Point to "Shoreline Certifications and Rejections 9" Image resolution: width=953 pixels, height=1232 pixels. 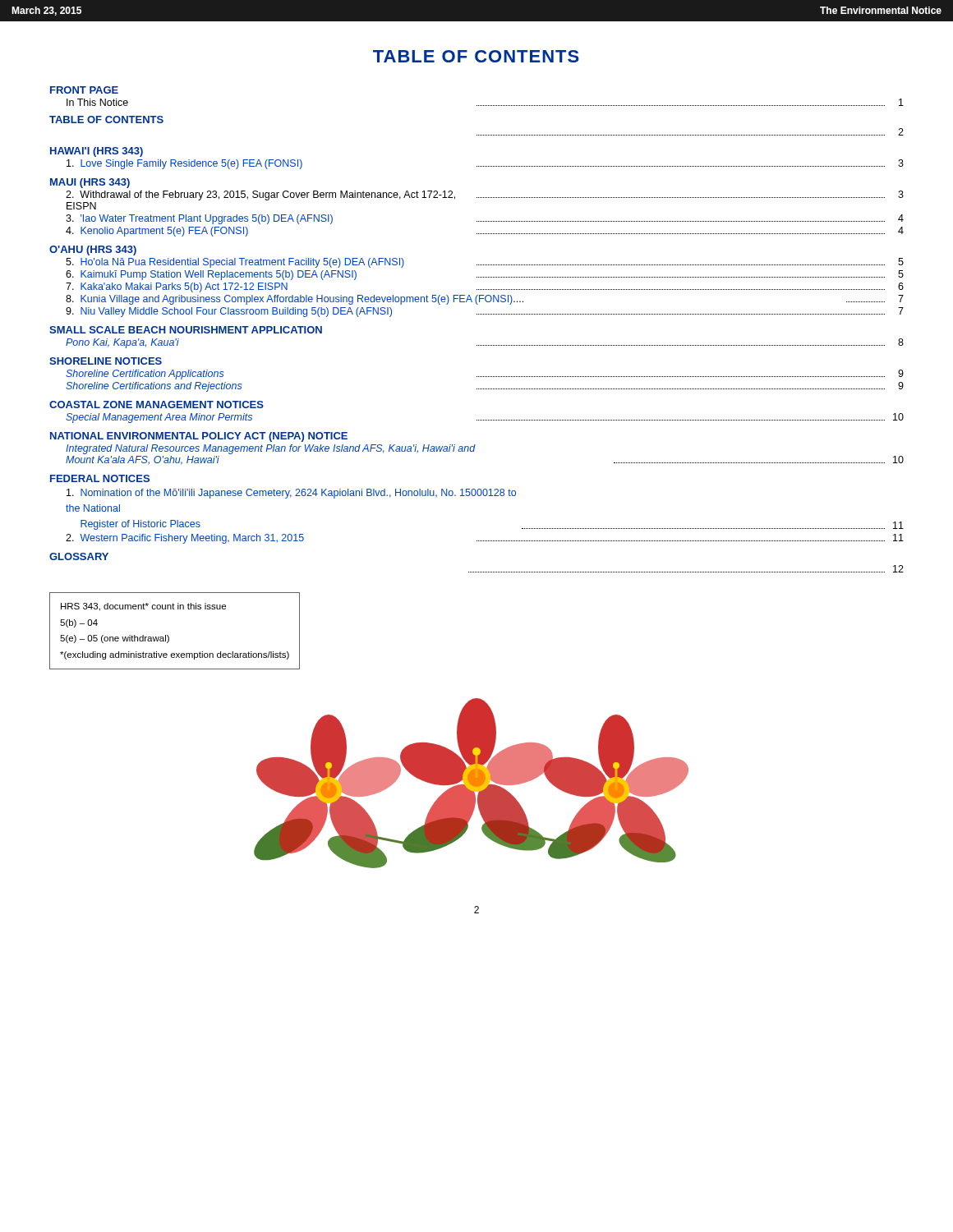[x=485, y=386]
